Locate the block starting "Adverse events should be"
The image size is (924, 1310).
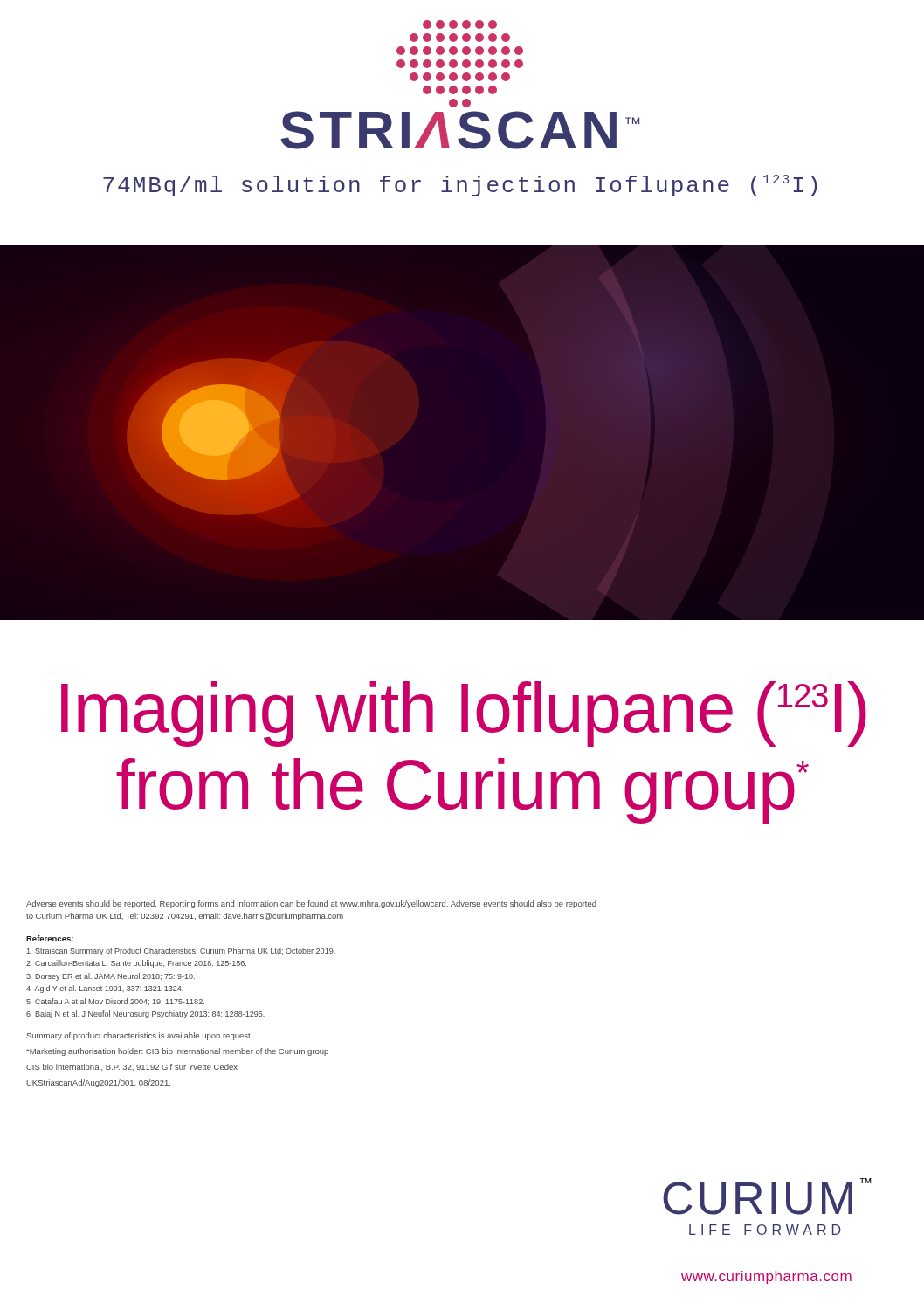311,910
